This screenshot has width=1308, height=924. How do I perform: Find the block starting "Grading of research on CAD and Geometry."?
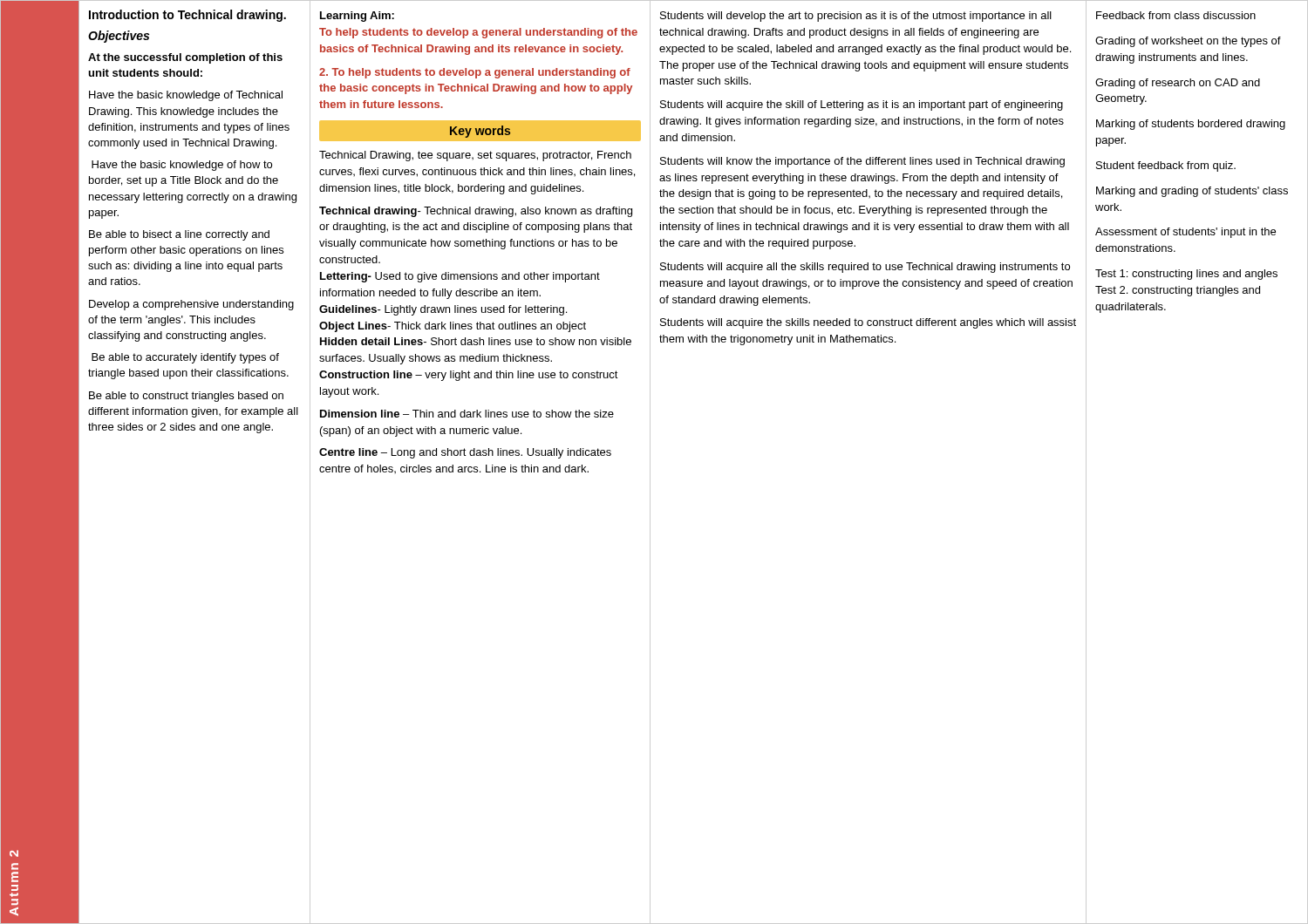pos(1178,90)
